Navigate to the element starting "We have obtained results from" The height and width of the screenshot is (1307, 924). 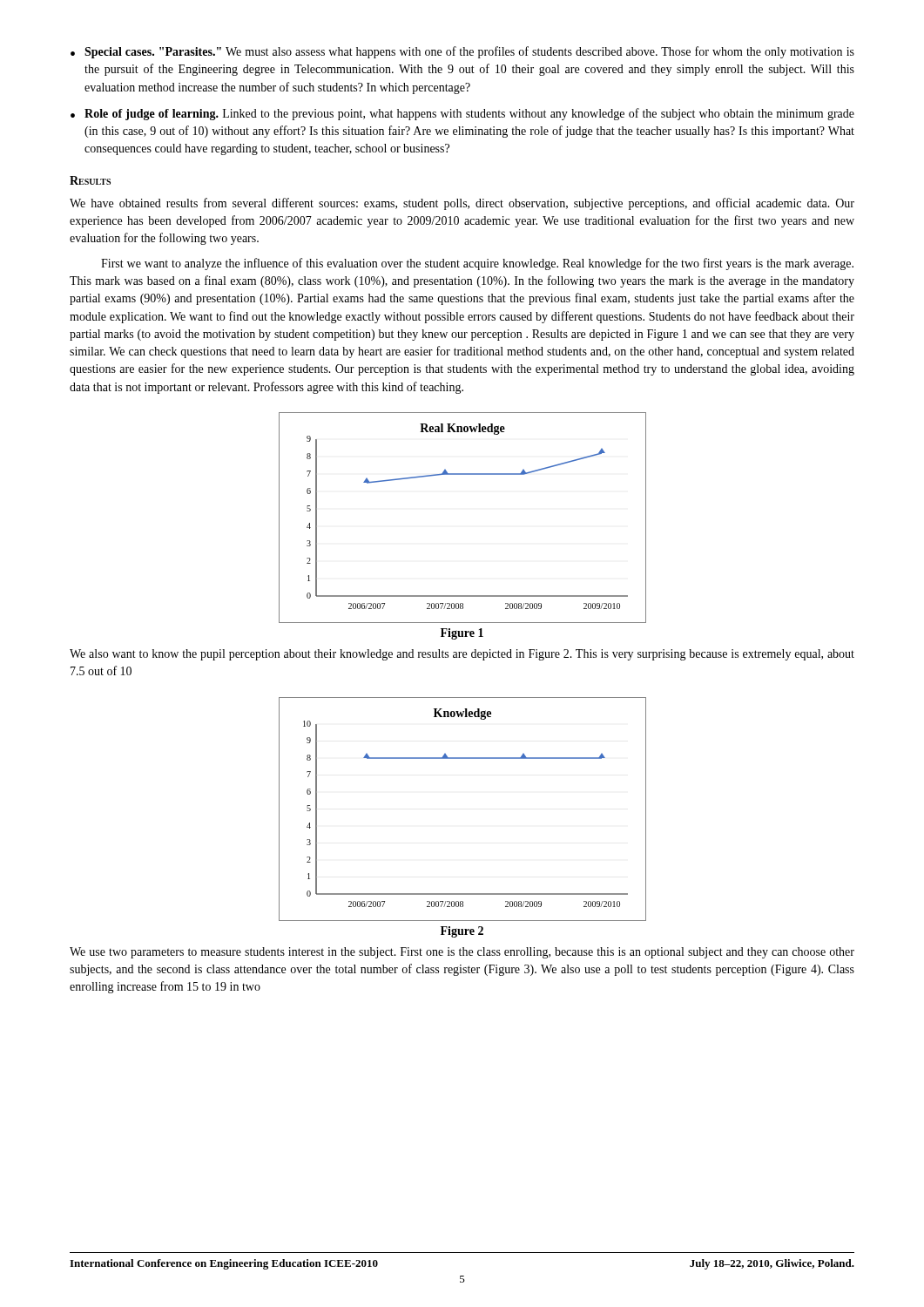click(x=462, y=221)
